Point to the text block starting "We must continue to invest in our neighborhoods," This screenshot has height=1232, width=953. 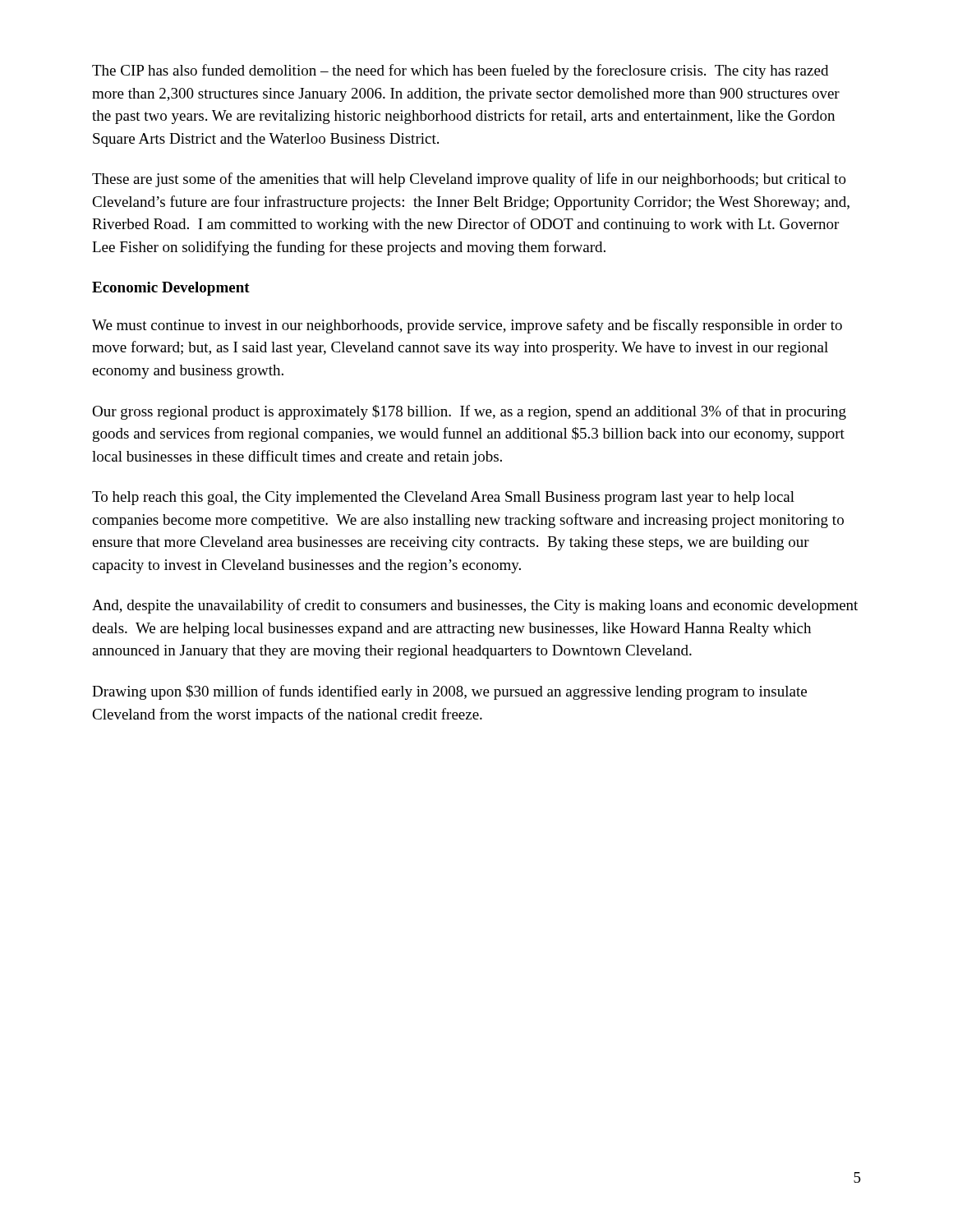click(467, 347)
